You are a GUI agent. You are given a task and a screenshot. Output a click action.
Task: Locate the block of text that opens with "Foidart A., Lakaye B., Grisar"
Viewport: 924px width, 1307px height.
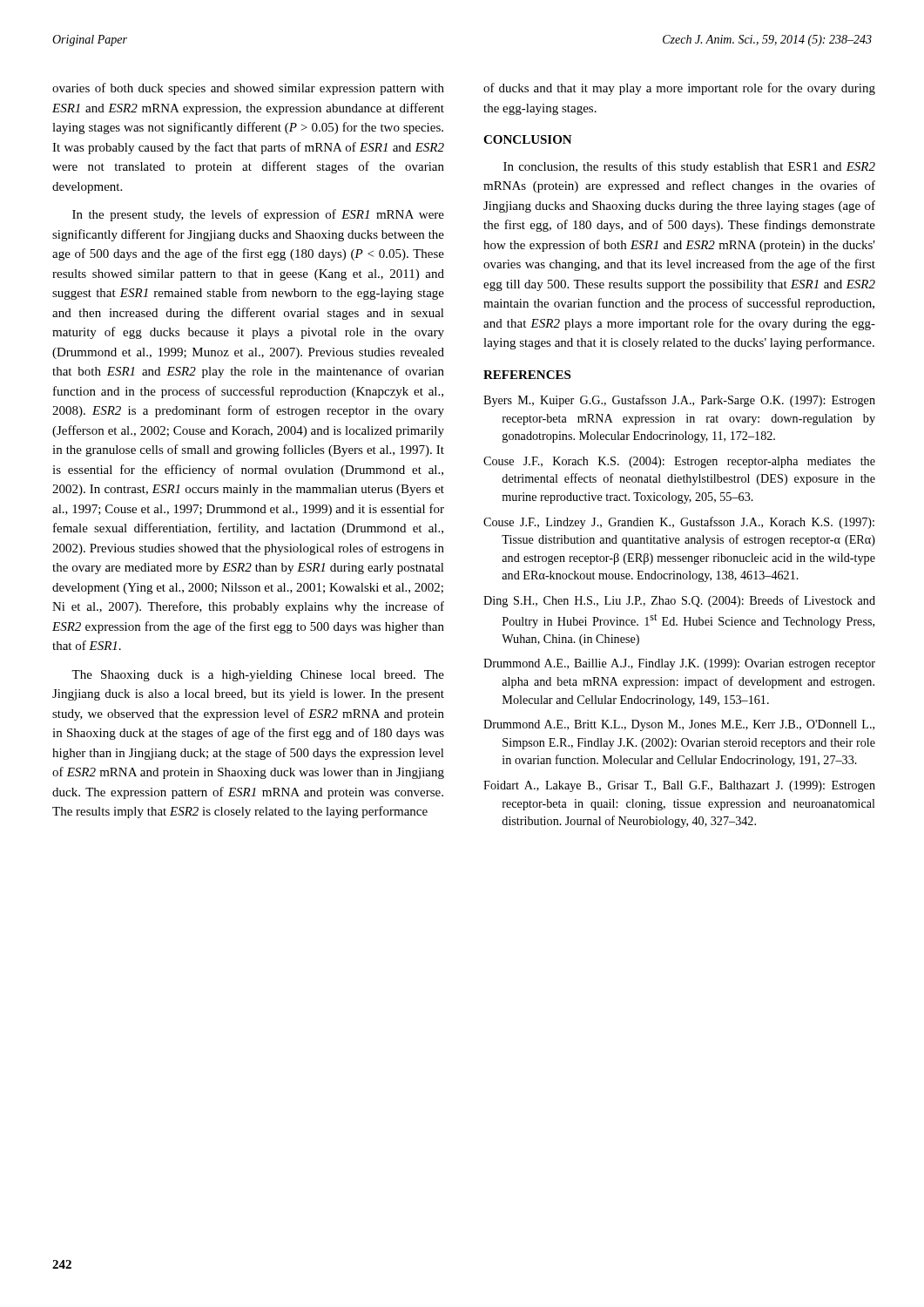[679, 803]
